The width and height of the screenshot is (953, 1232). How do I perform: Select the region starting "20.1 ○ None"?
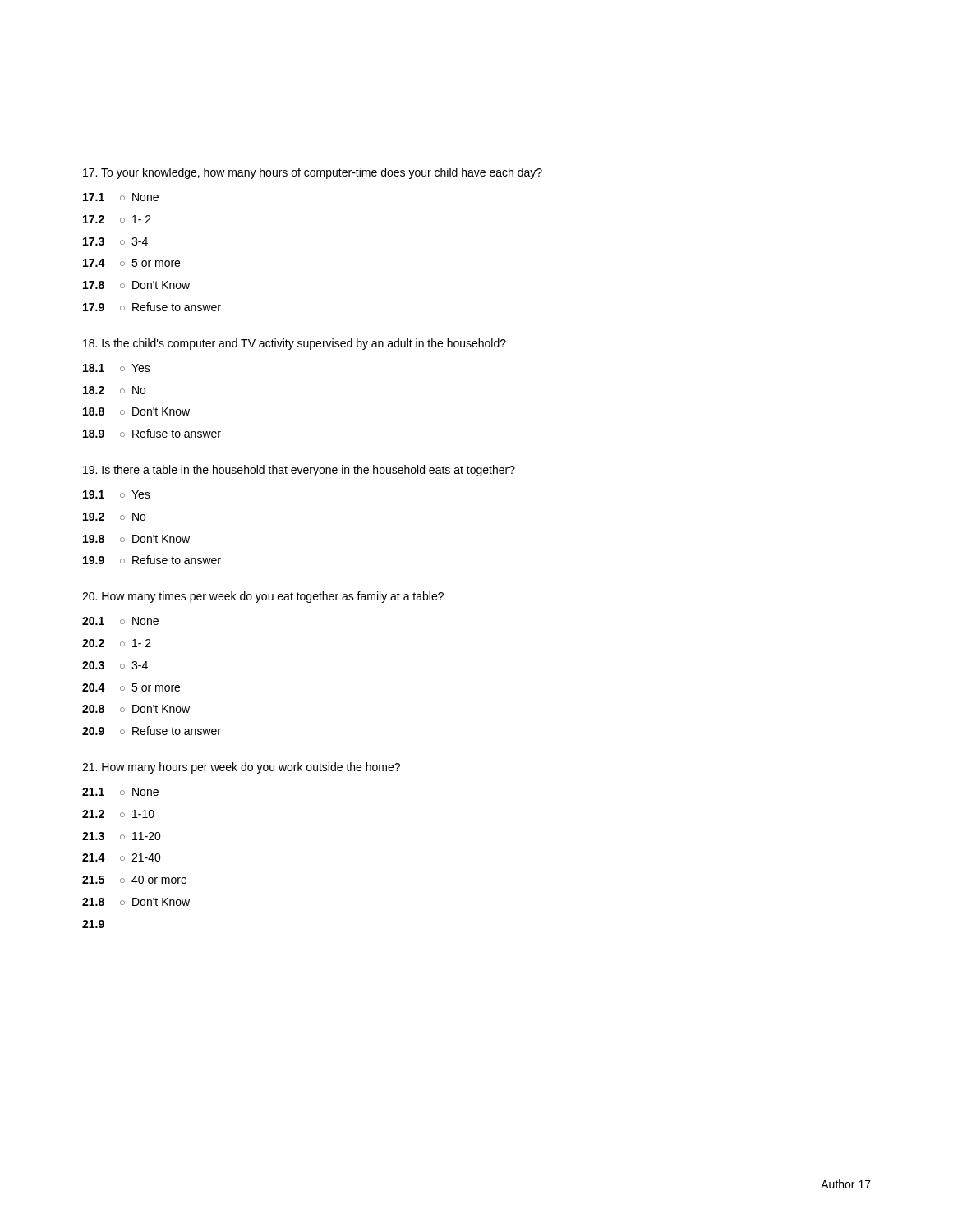[x=121, y=621]
